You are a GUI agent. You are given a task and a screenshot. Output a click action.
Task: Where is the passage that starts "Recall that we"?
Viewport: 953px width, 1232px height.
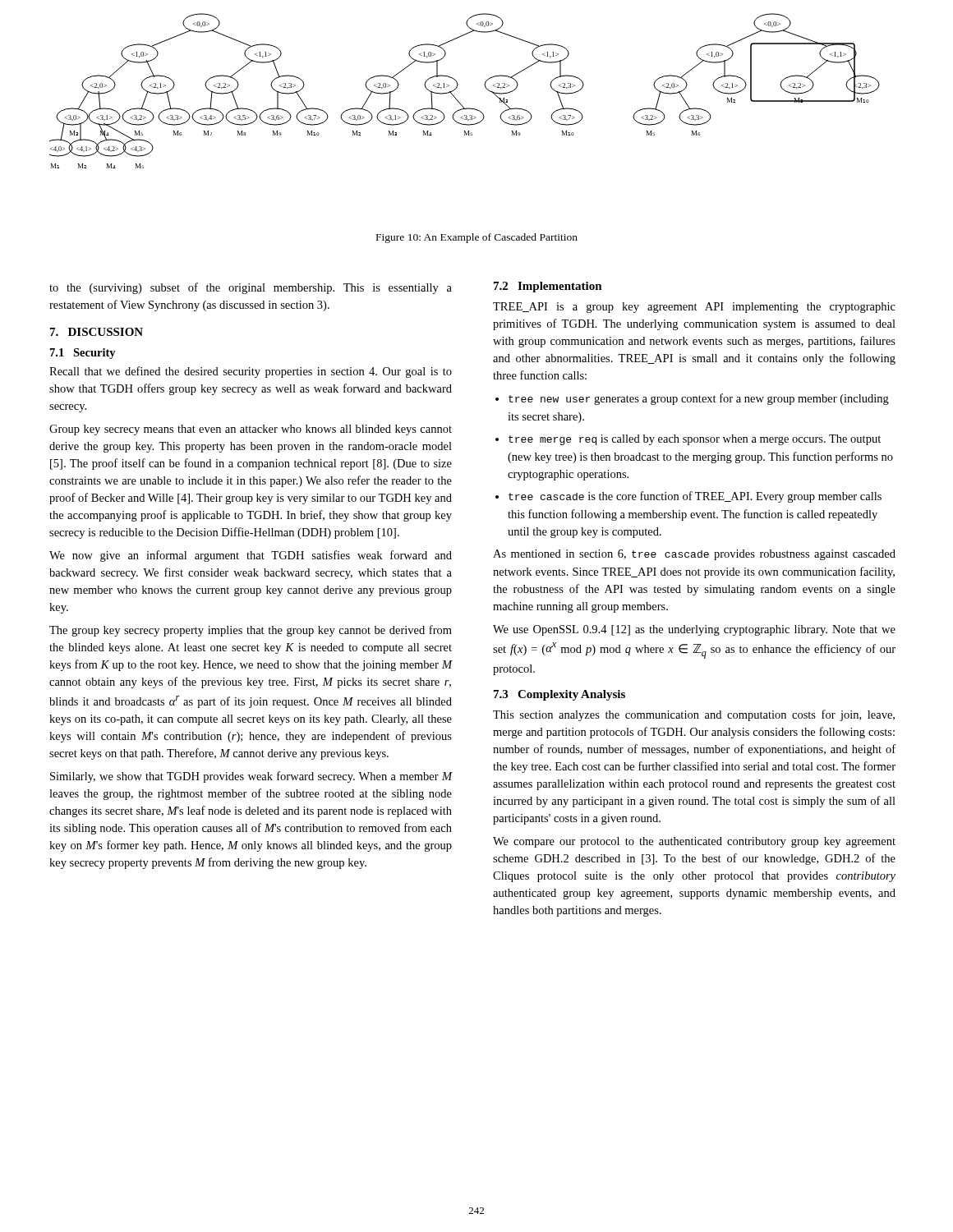point(251,617)
